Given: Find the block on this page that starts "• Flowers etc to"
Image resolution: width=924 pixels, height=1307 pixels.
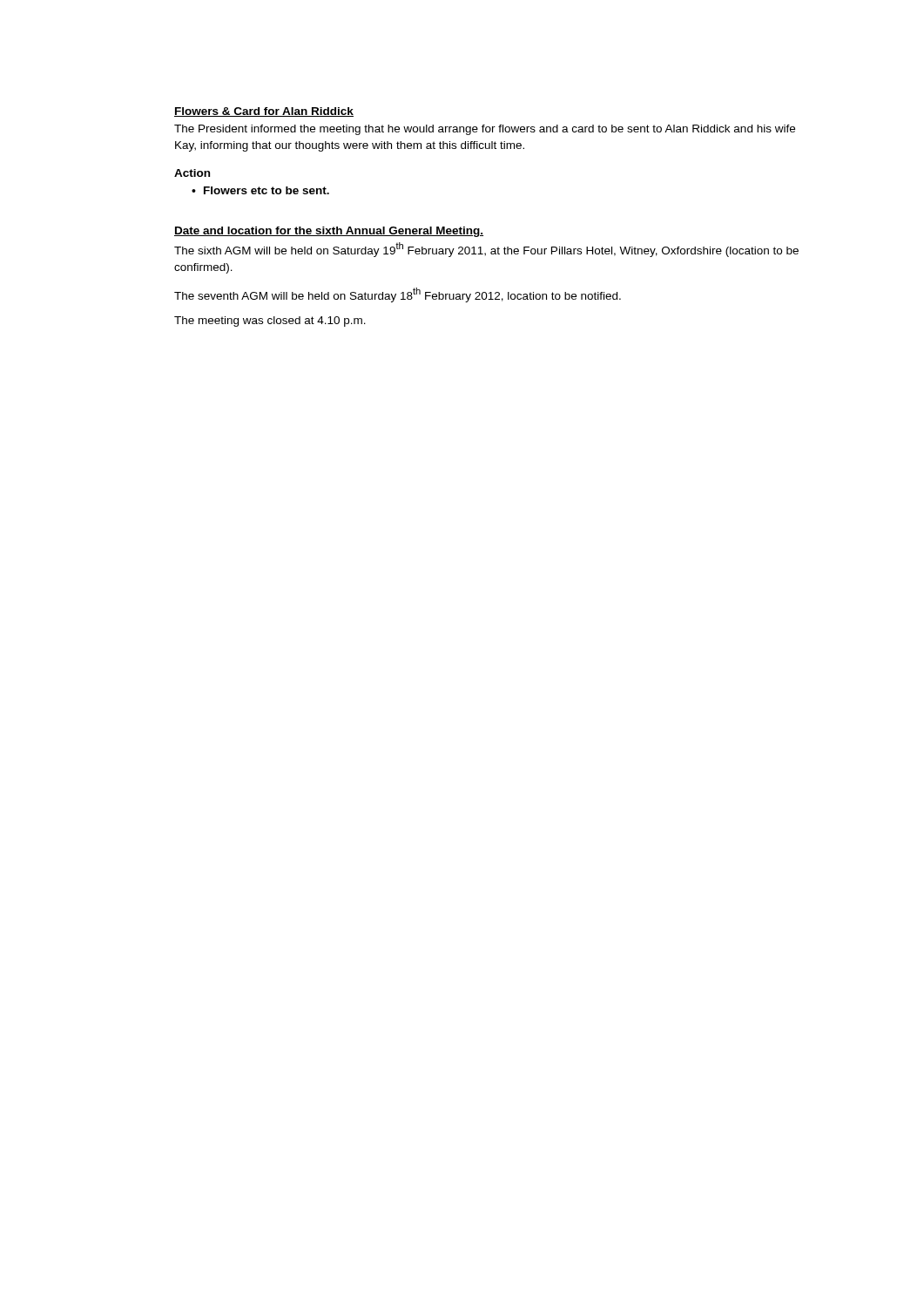Looking at the screenshot, I should coord(261,191).
